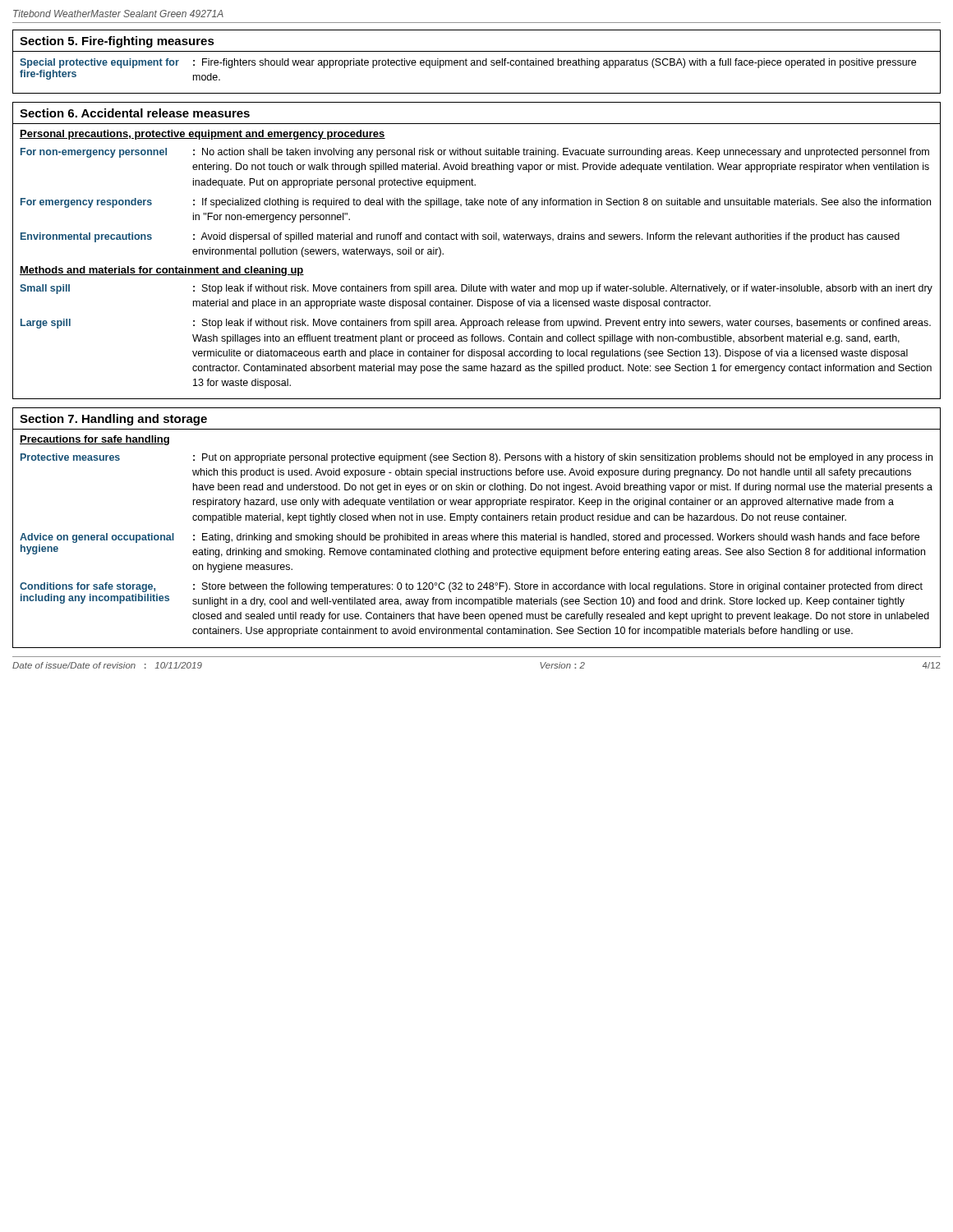Image resolution: width=953 pixels, height=1232 pixels.
Task: Find the block on this page that starts "Environmental precautions : Avoid dispersal of spilled material"
Action: [476, 244]
